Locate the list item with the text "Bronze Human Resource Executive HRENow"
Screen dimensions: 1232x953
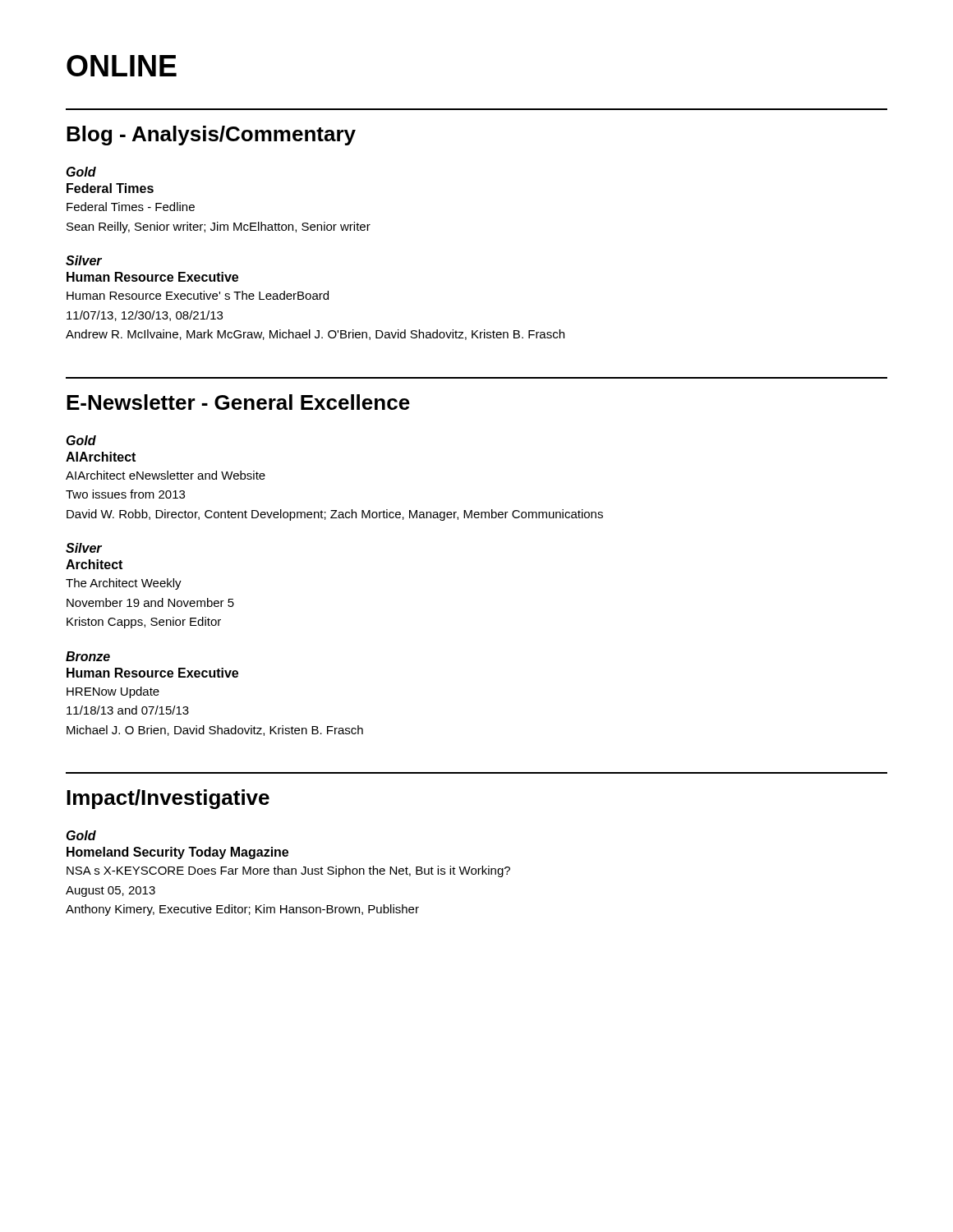[x=88, y=656]
